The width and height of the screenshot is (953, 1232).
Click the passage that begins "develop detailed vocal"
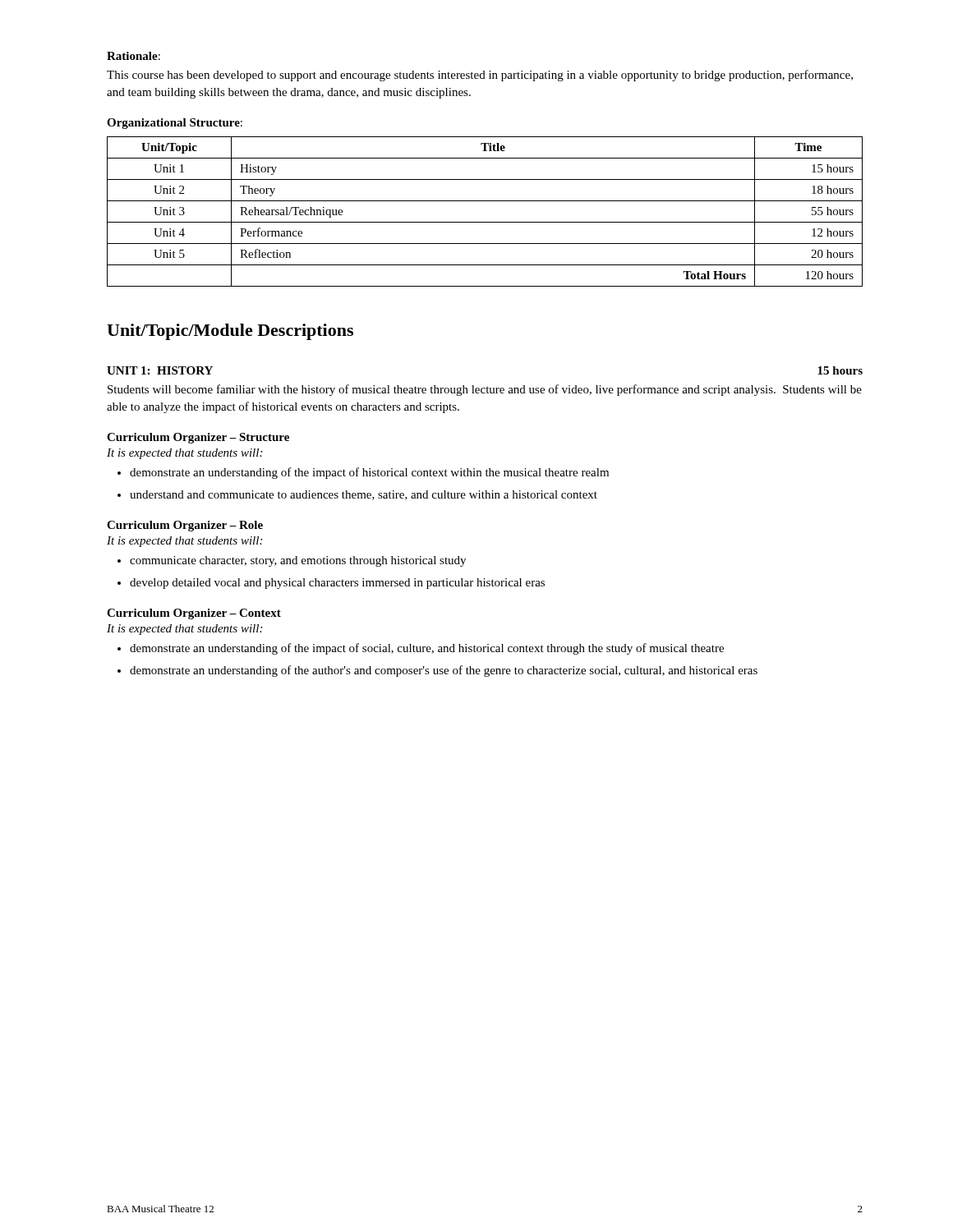(x=338, y=582)
